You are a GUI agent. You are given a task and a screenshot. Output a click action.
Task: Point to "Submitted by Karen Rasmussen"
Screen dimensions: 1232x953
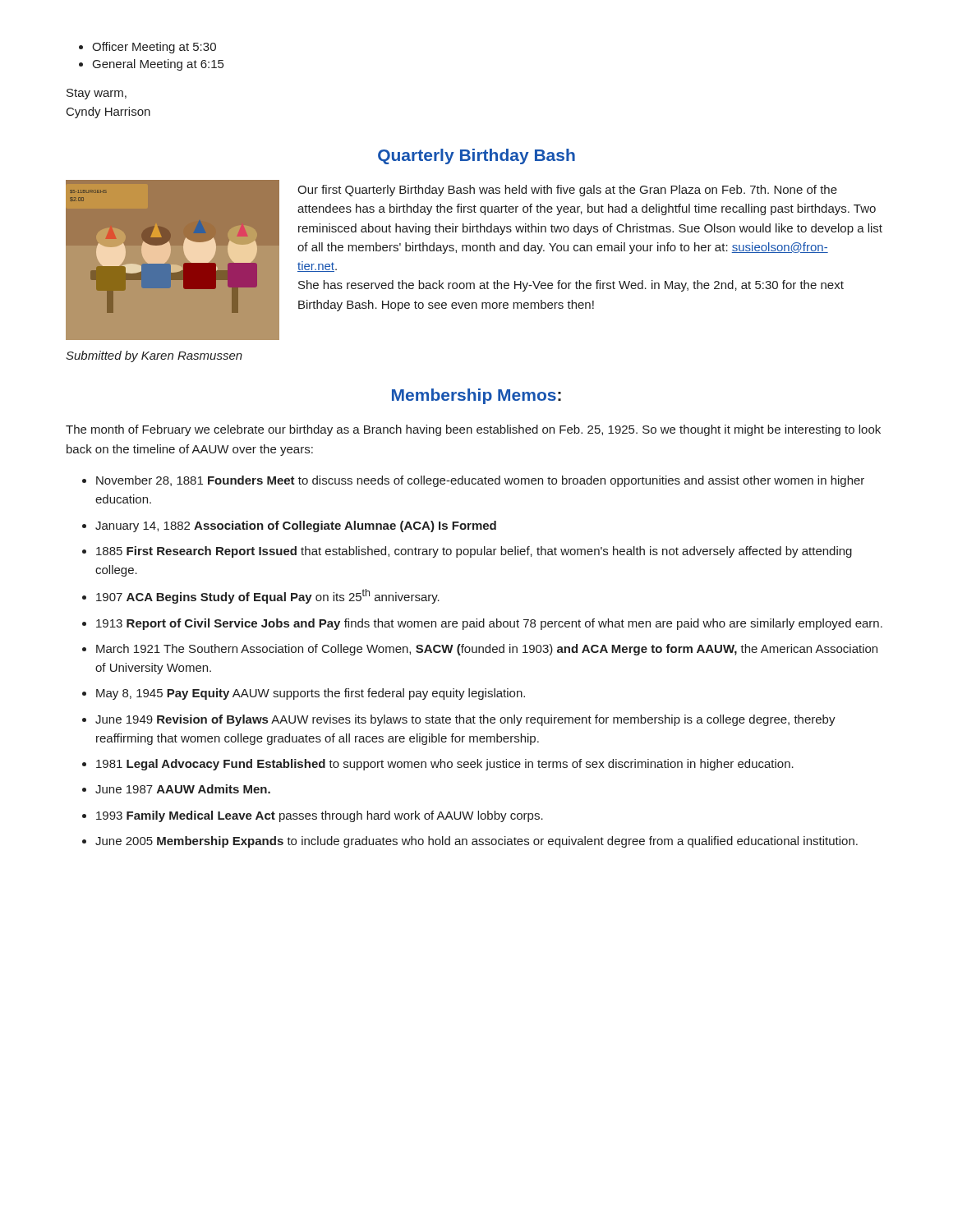pos(154,355)
